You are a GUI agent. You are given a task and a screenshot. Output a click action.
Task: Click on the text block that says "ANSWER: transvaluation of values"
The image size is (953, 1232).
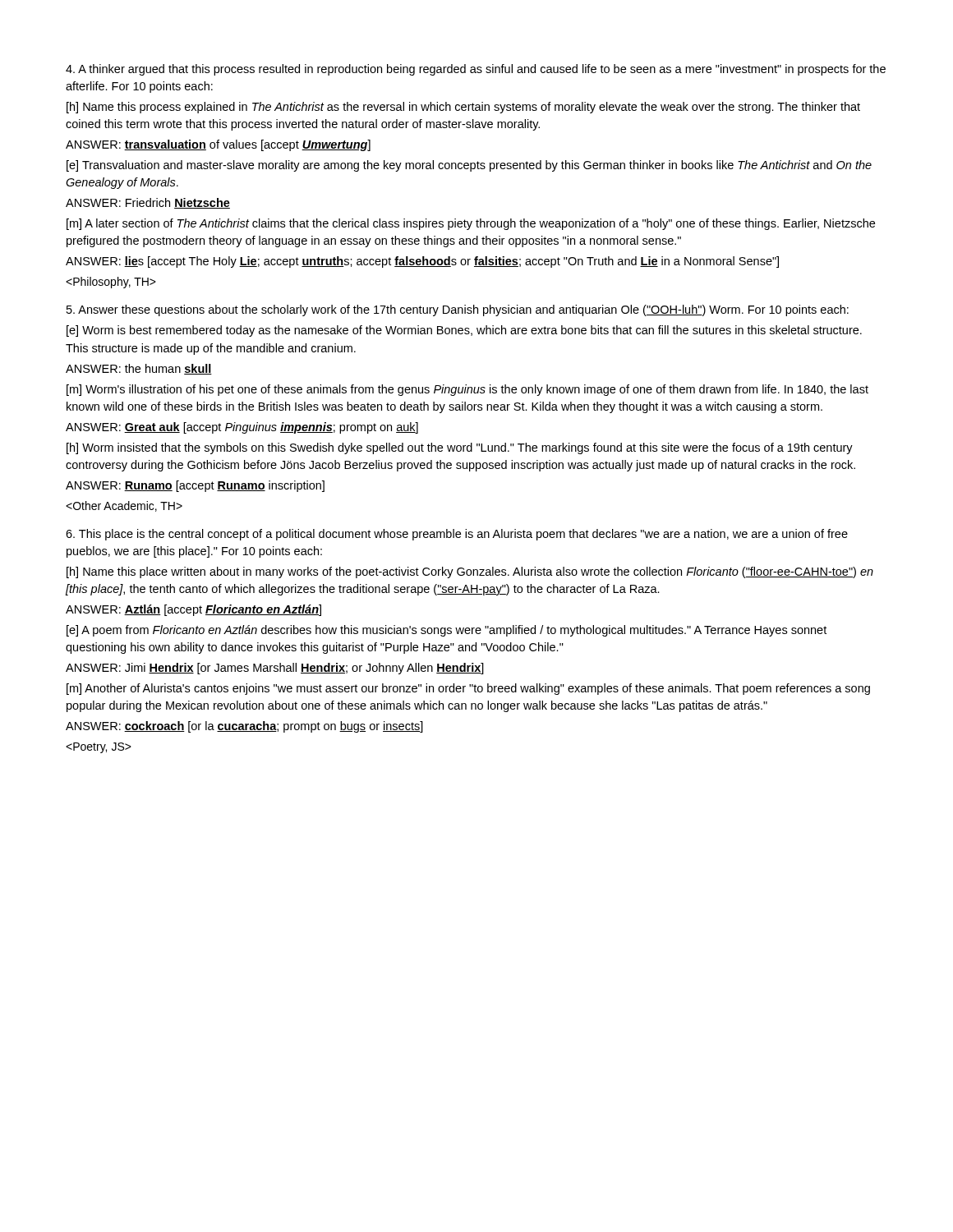218,145
